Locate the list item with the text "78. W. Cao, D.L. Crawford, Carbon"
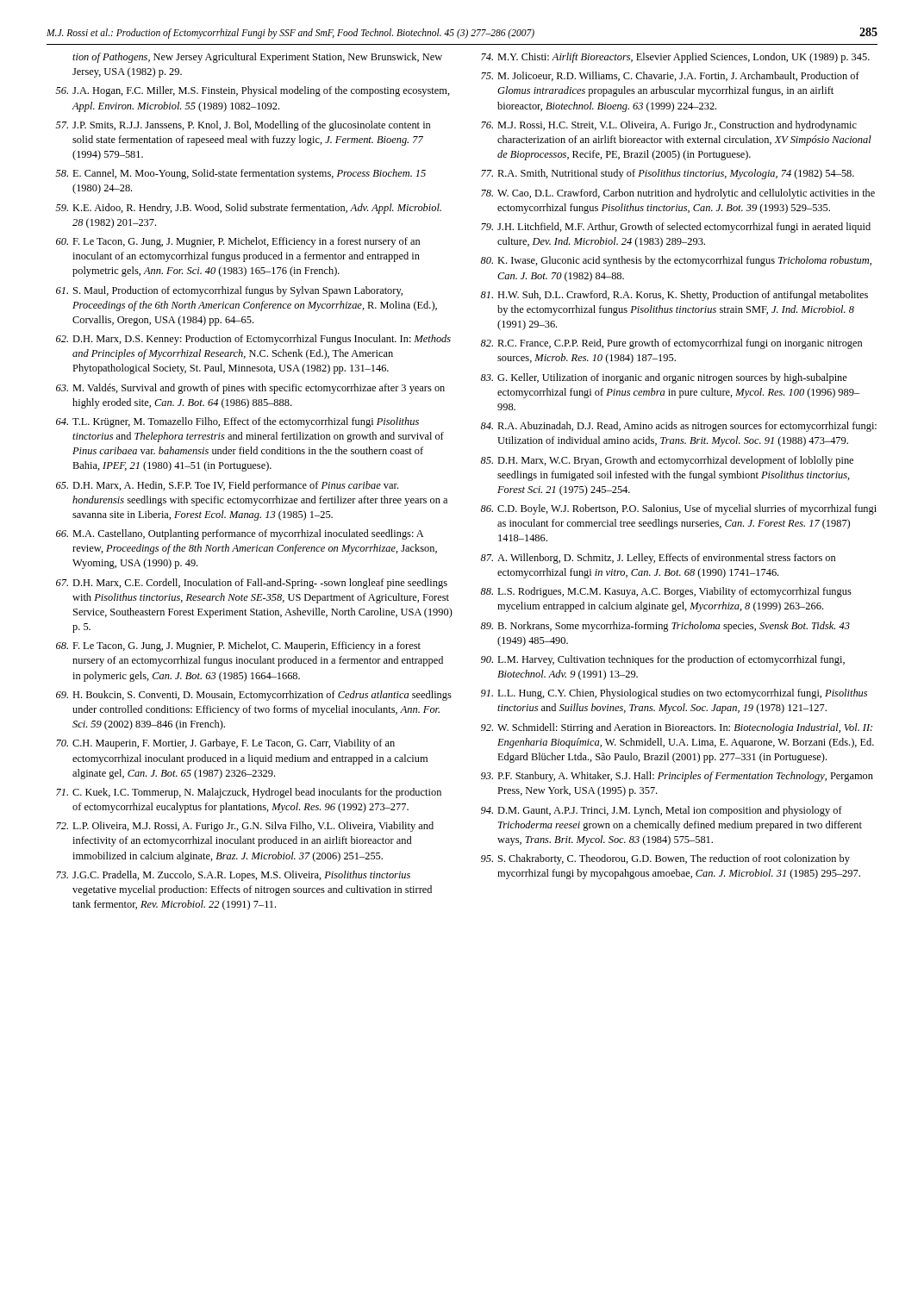The width and height of the screenshot is (924, 1293). pos(674,201)
